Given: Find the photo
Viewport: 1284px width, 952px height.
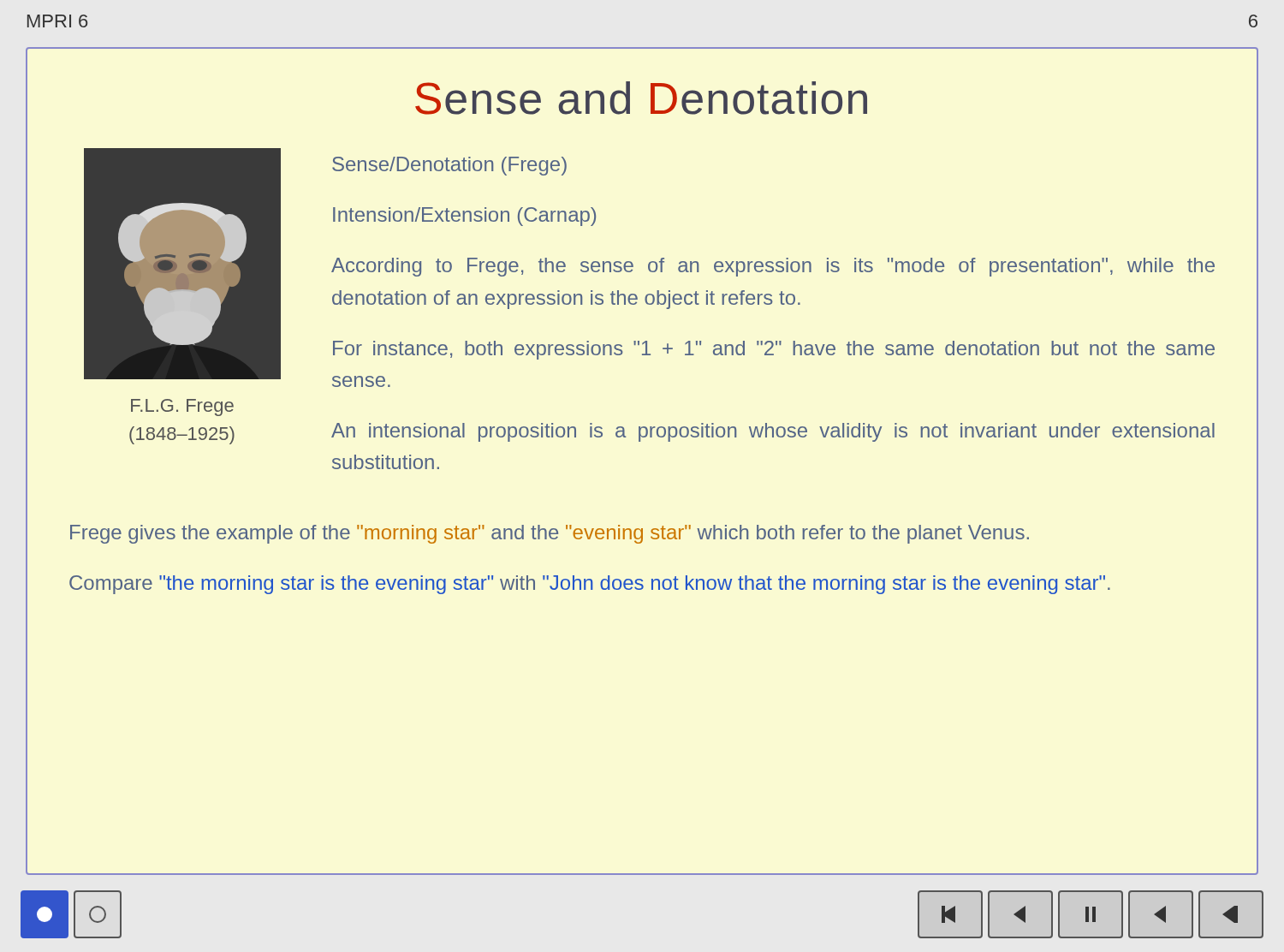Looking at the screenshot, I should [x=182, y=264].
